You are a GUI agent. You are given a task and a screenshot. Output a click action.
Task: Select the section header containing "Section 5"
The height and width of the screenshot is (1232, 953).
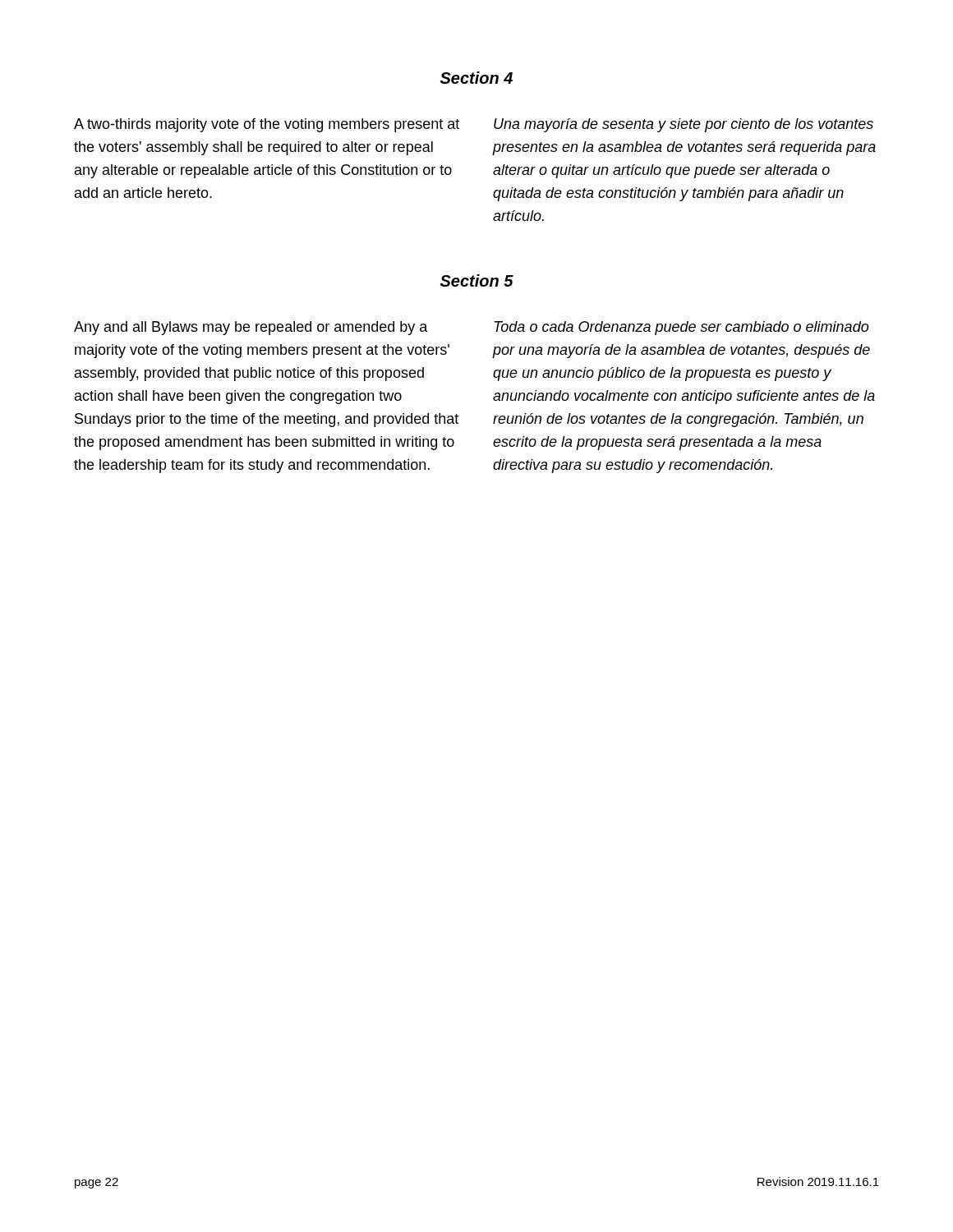tap(476, 281)
